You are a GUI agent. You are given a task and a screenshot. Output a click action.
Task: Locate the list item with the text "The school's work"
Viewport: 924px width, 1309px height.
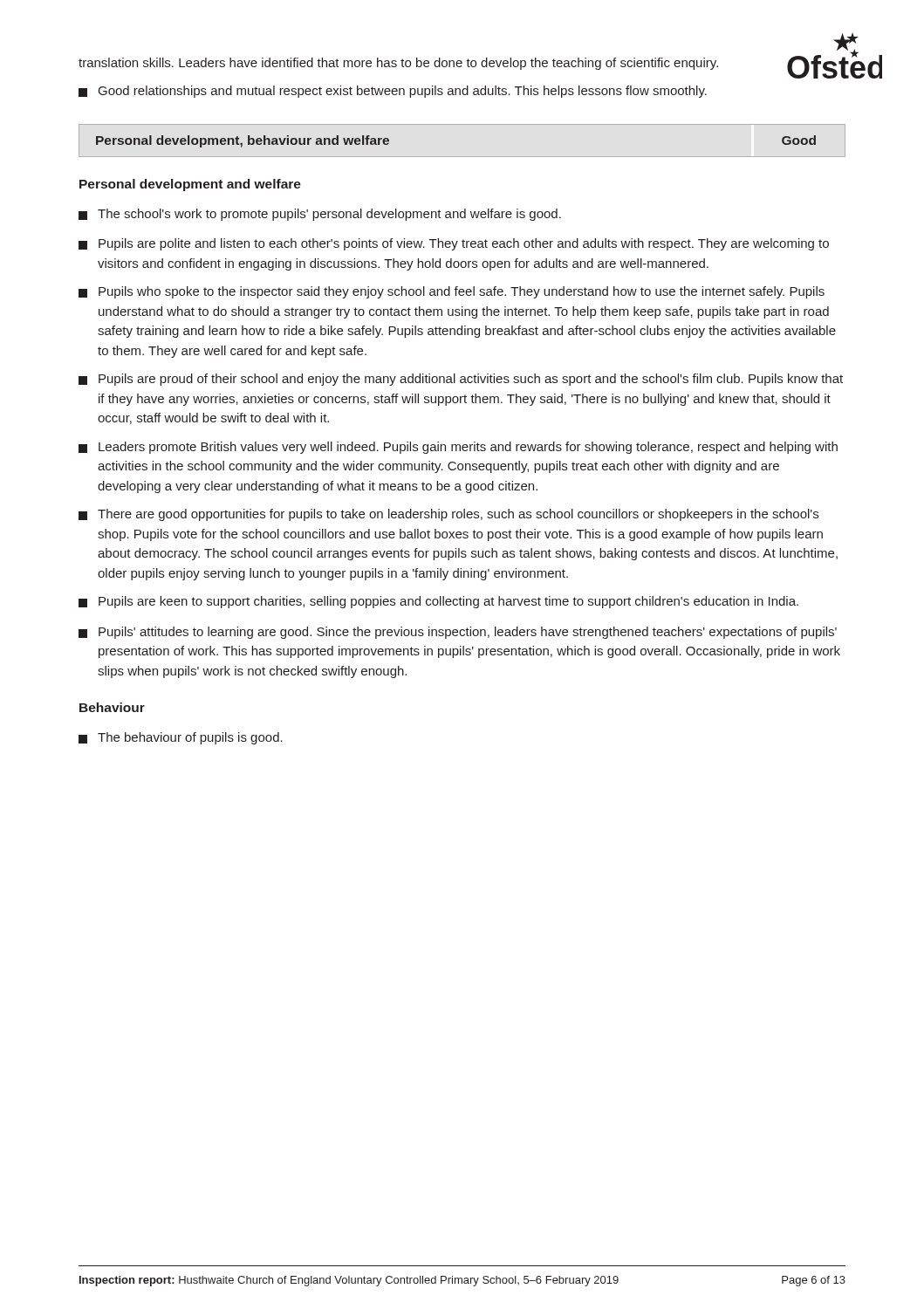[320, 215]
